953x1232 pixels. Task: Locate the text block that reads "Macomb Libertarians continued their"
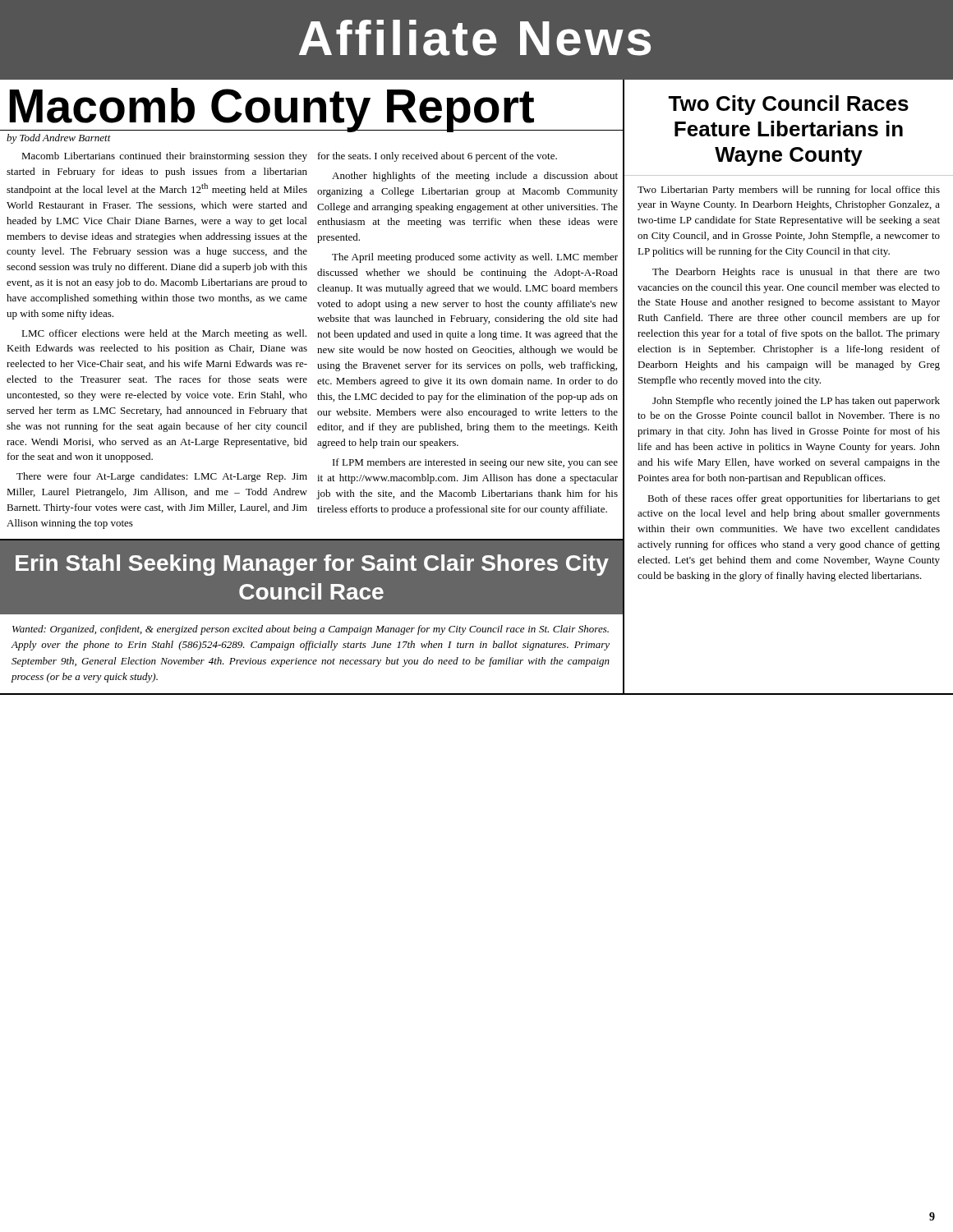click(157, 340)
